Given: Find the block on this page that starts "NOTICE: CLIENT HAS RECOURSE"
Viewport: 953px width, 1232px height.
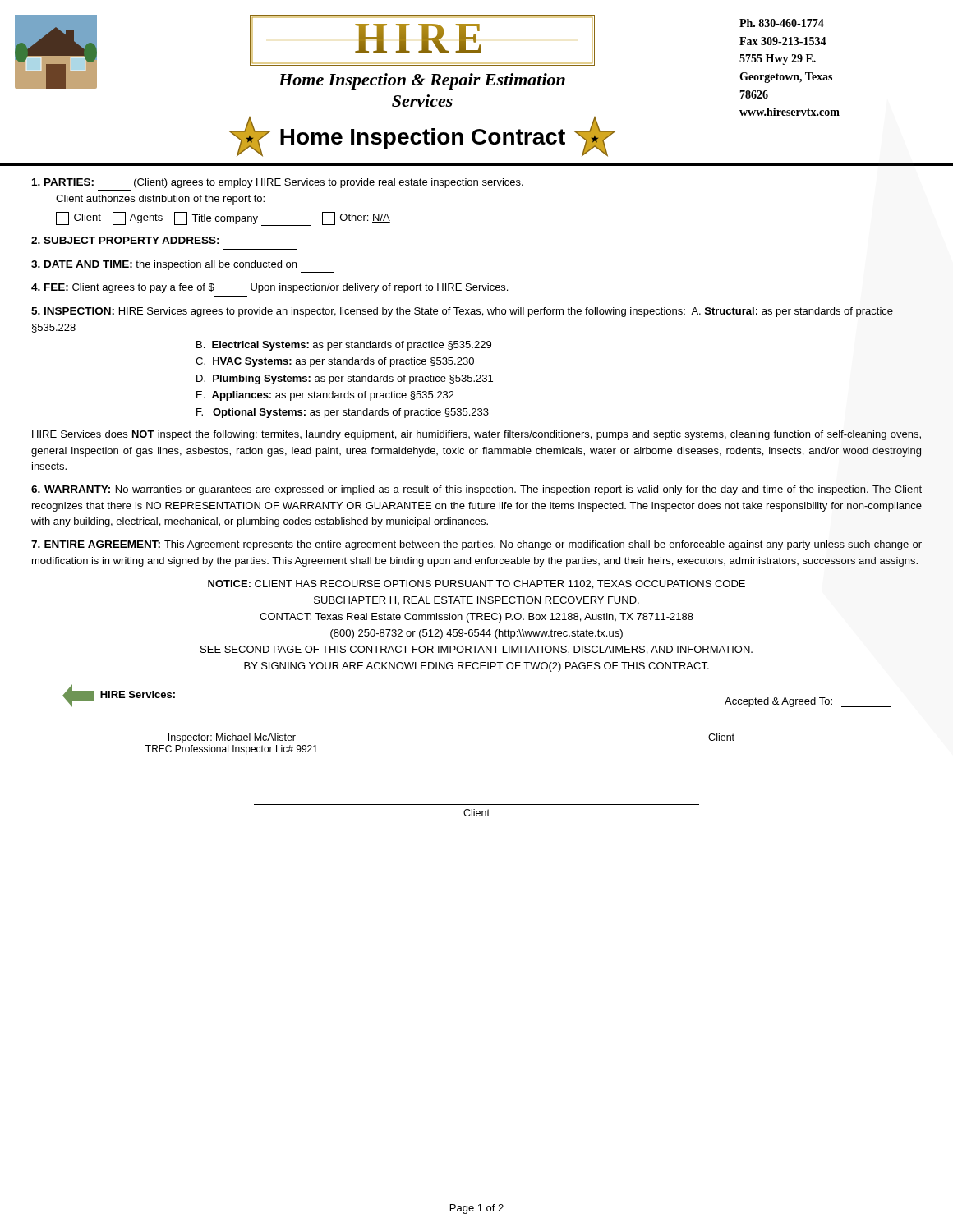Looking at the screenshot, I should pyautogui.click(x=476, y=625).
